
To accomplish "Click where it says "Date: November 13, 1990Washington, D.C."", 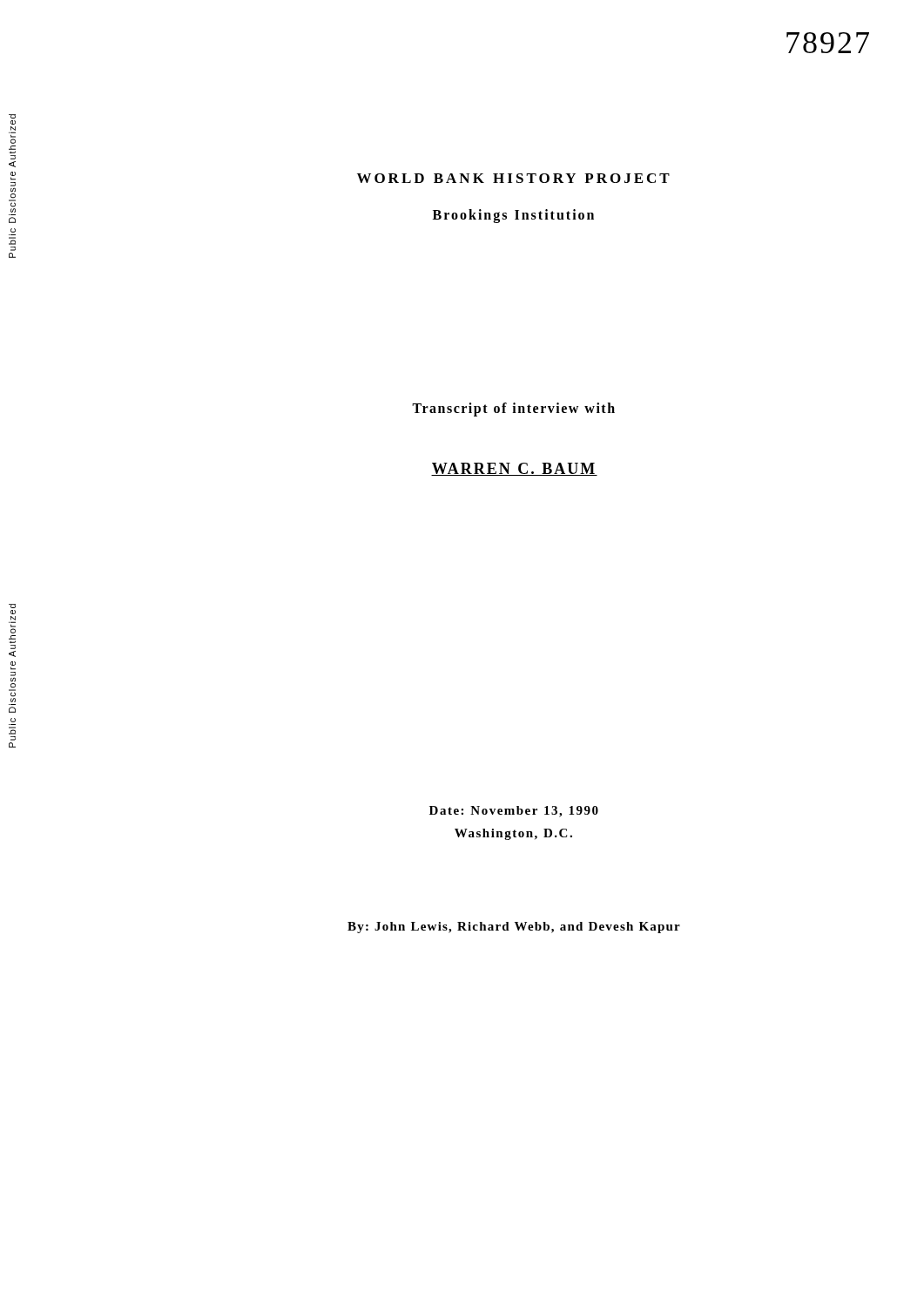I will tap(514, 821).
